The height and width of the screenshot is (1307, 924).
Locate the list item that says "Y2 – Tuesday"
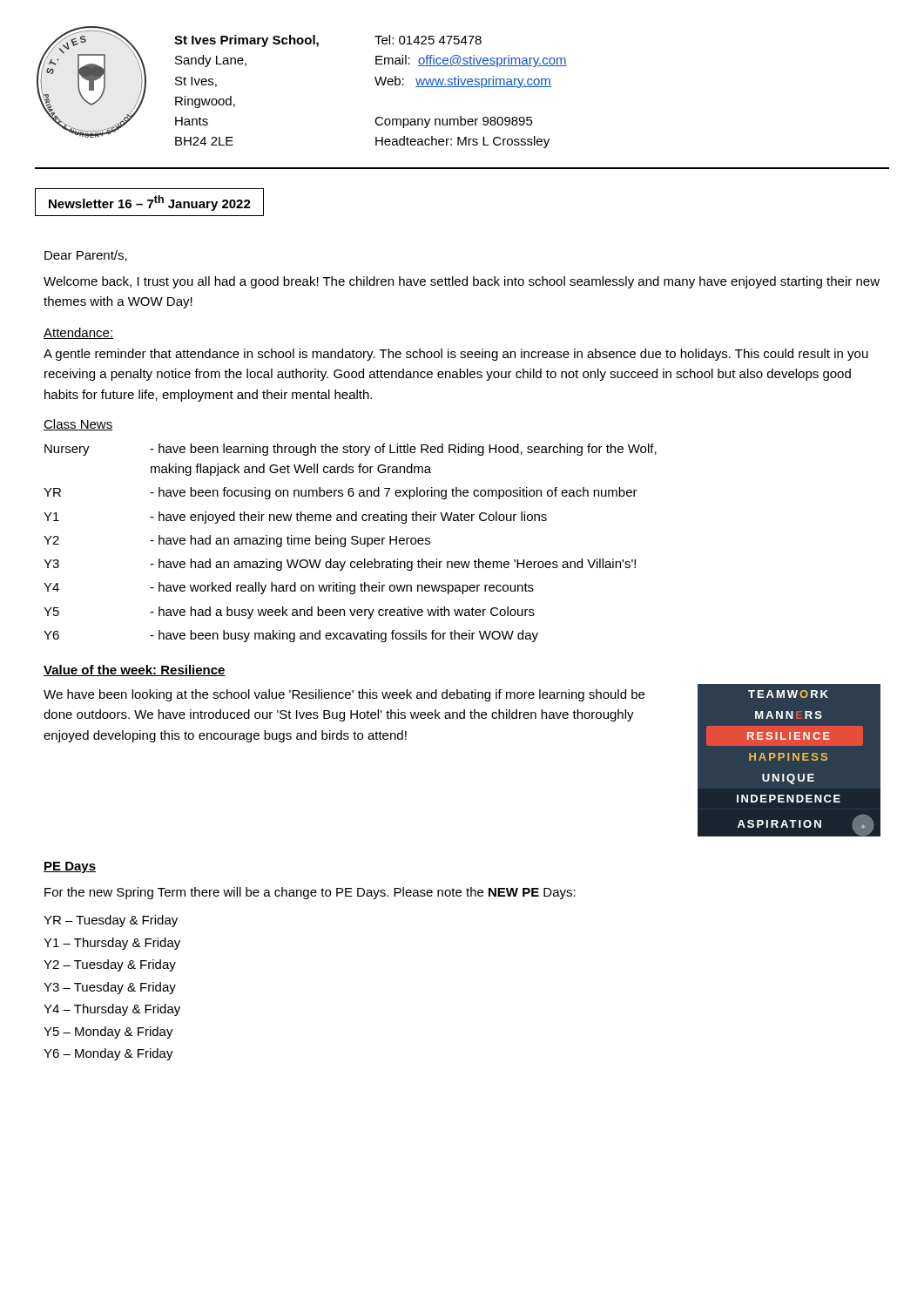110,964
